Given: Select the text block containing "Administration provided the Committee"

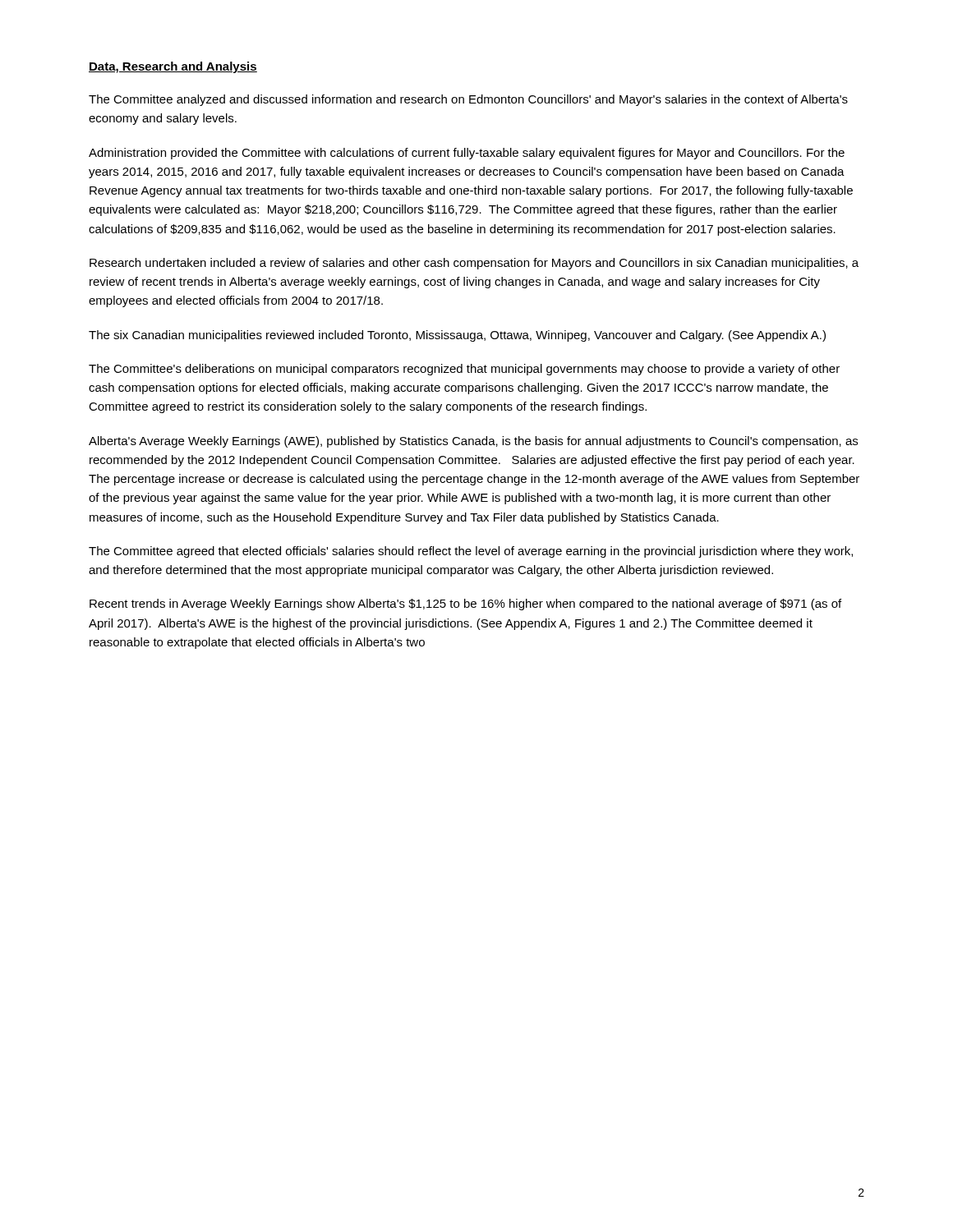Looking at the screenshot, I should [471, 190].
